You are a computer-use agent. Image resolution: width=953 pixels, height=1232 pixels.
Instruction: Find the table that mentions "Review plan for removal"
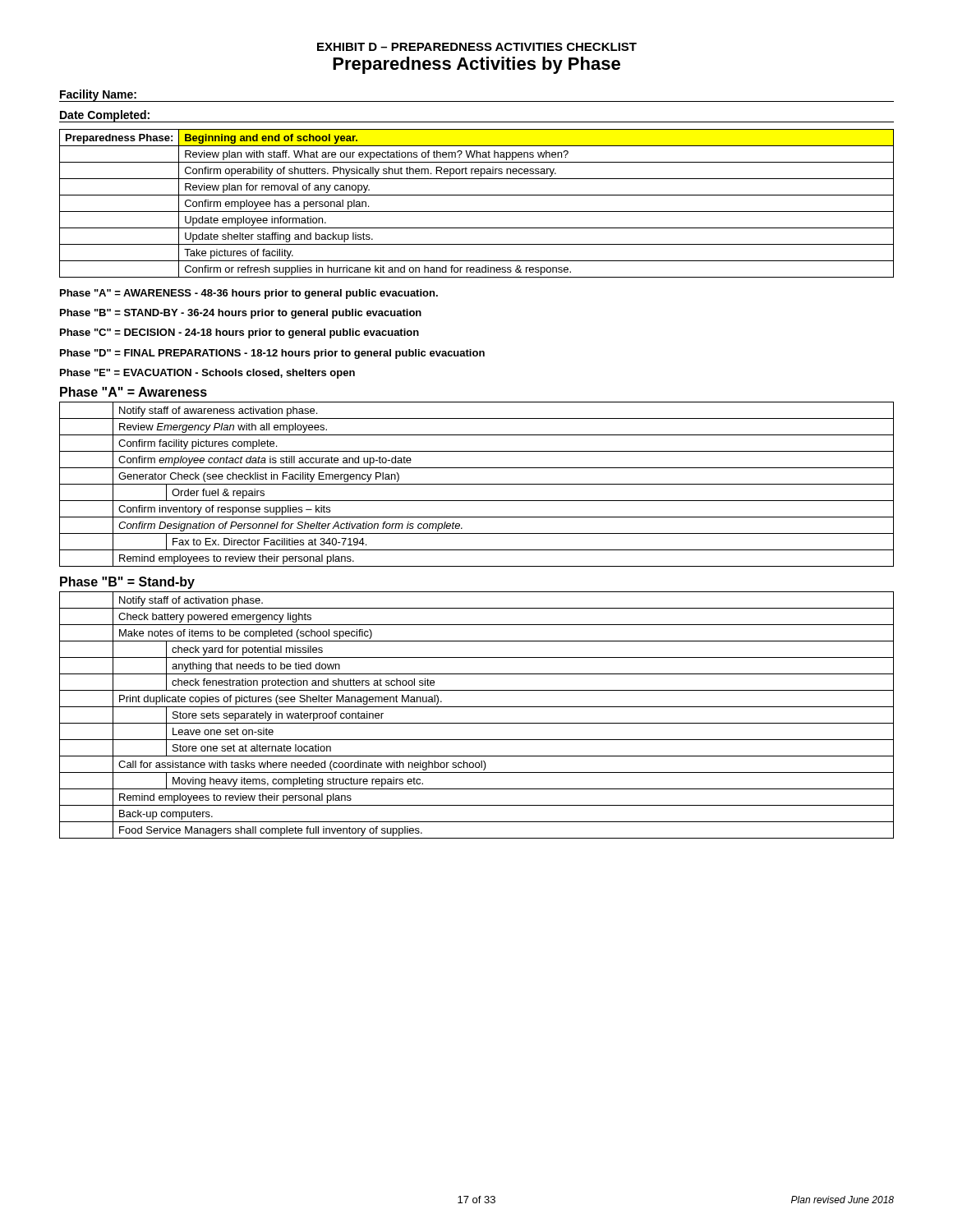click(x=476, y=203)
